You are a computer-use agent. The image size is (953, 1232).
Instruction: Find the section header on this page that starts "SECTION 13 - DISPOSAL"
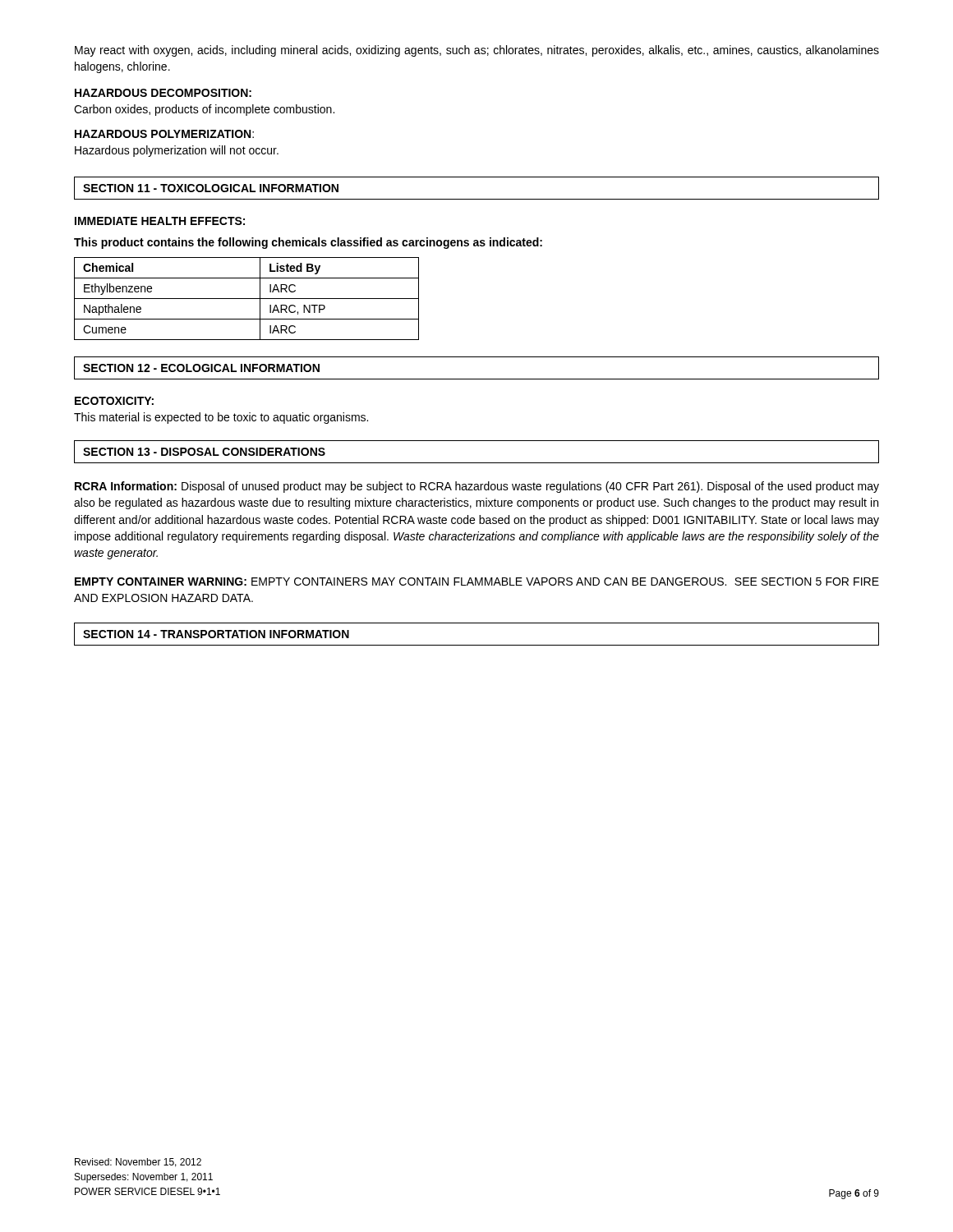coord(204,452)
